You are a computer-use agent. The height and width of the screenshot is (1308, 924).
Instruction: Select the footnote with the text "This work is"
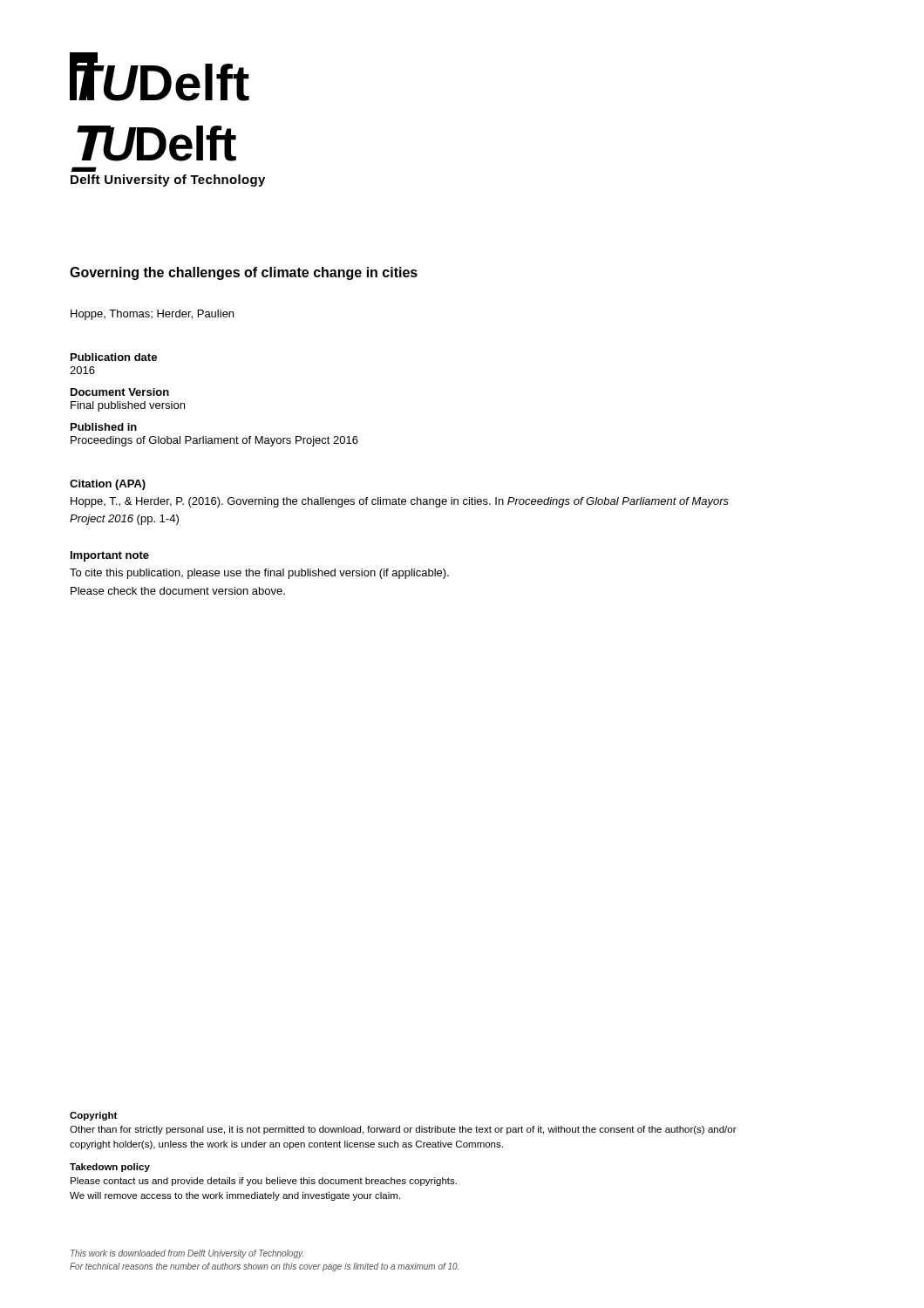pyautogui.click(x=265, y=1260)
